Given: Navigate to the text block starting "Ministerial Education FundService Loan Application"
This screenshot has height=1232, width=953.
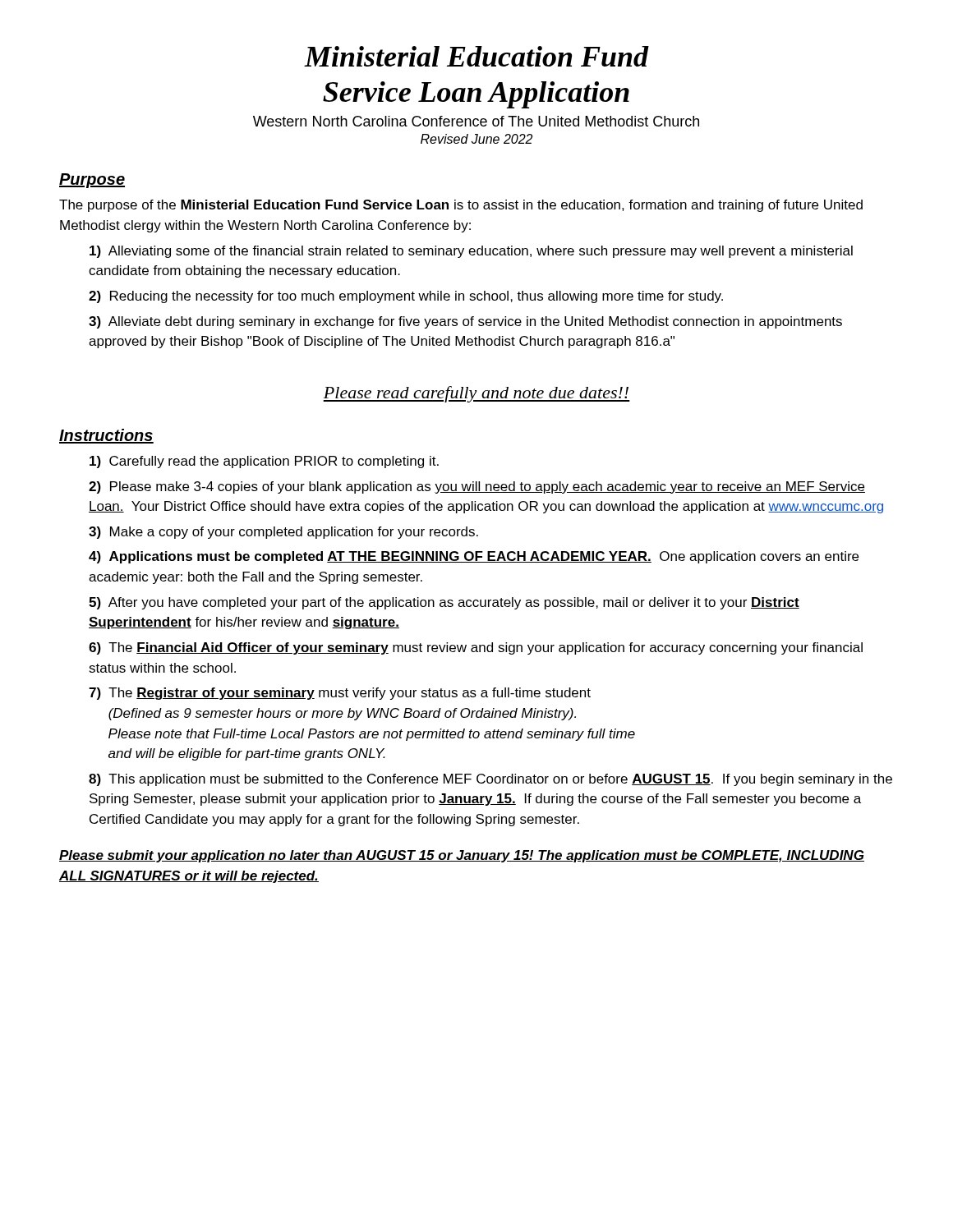Looking at the screenshot, I should coord(476,93).
